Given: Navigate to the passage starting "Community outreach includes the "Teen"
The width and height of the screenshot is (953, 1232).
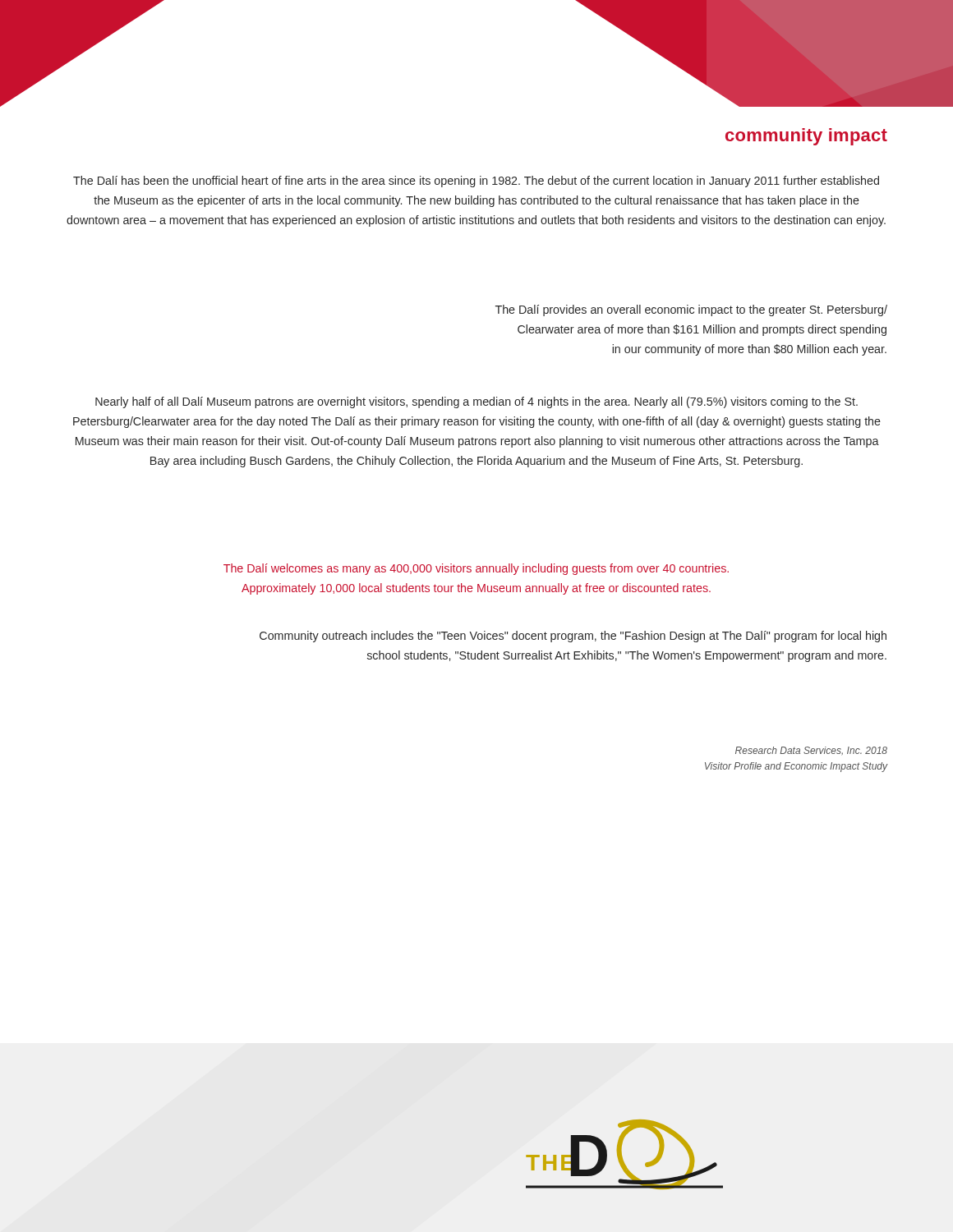Looking at the screenshot, I should point(573,646).
